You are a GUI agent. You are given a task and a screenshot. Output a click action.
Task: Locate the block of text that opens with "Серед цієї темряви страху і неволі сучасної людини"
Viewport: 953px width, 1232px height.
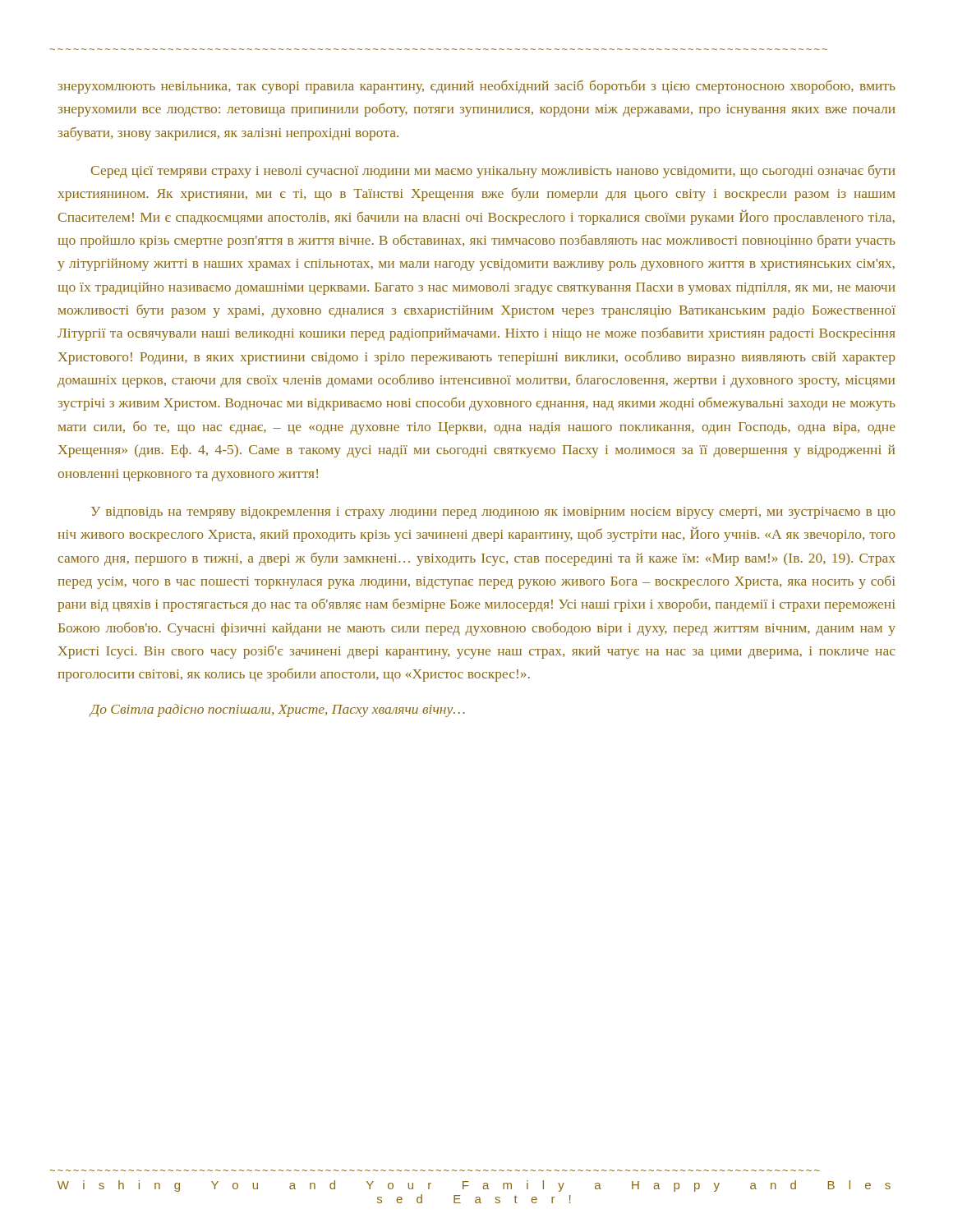476,321
